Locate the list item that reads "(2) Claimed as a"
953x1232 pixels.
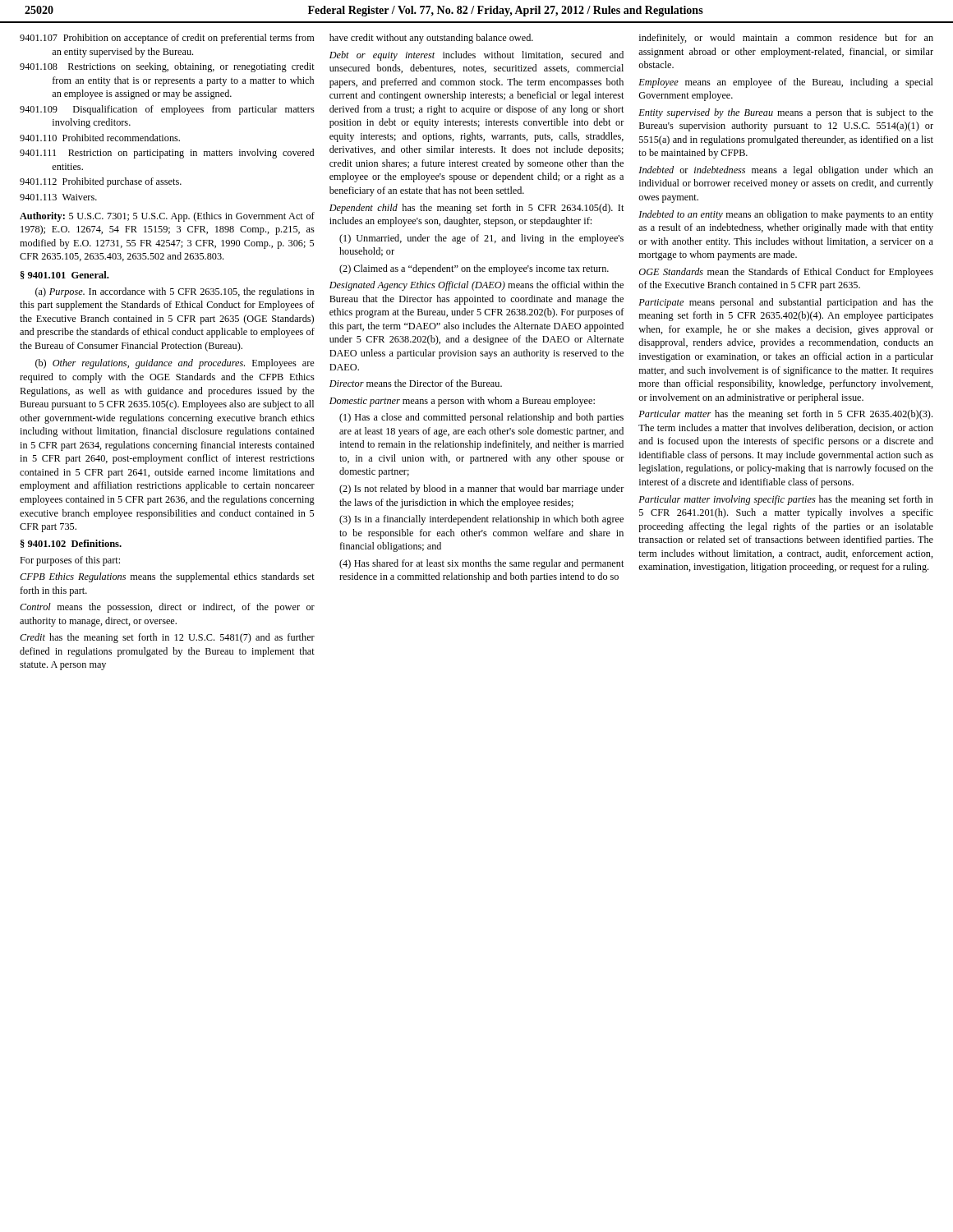(474, 268)
